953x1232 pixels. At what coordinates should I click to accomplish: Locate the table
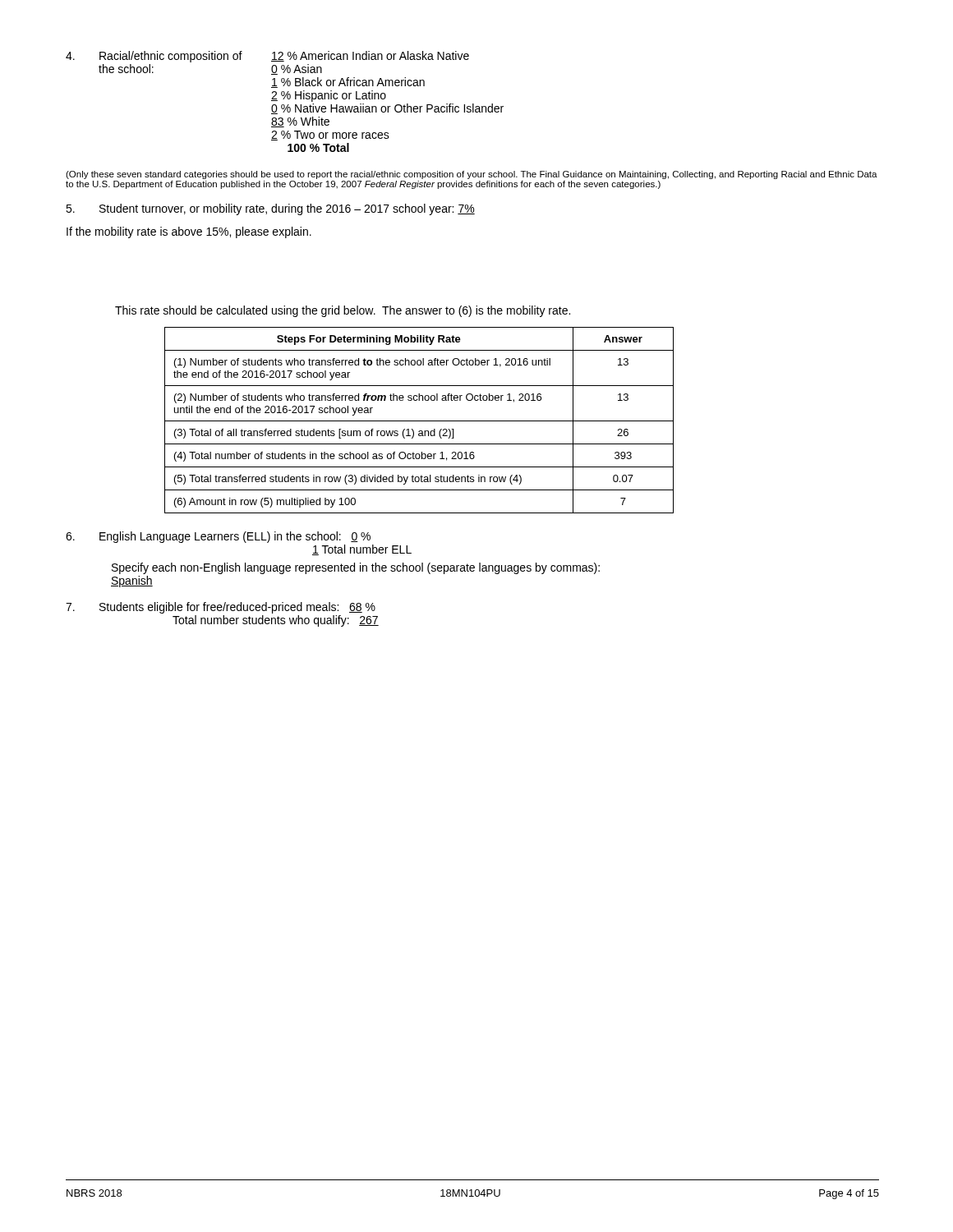472,420
